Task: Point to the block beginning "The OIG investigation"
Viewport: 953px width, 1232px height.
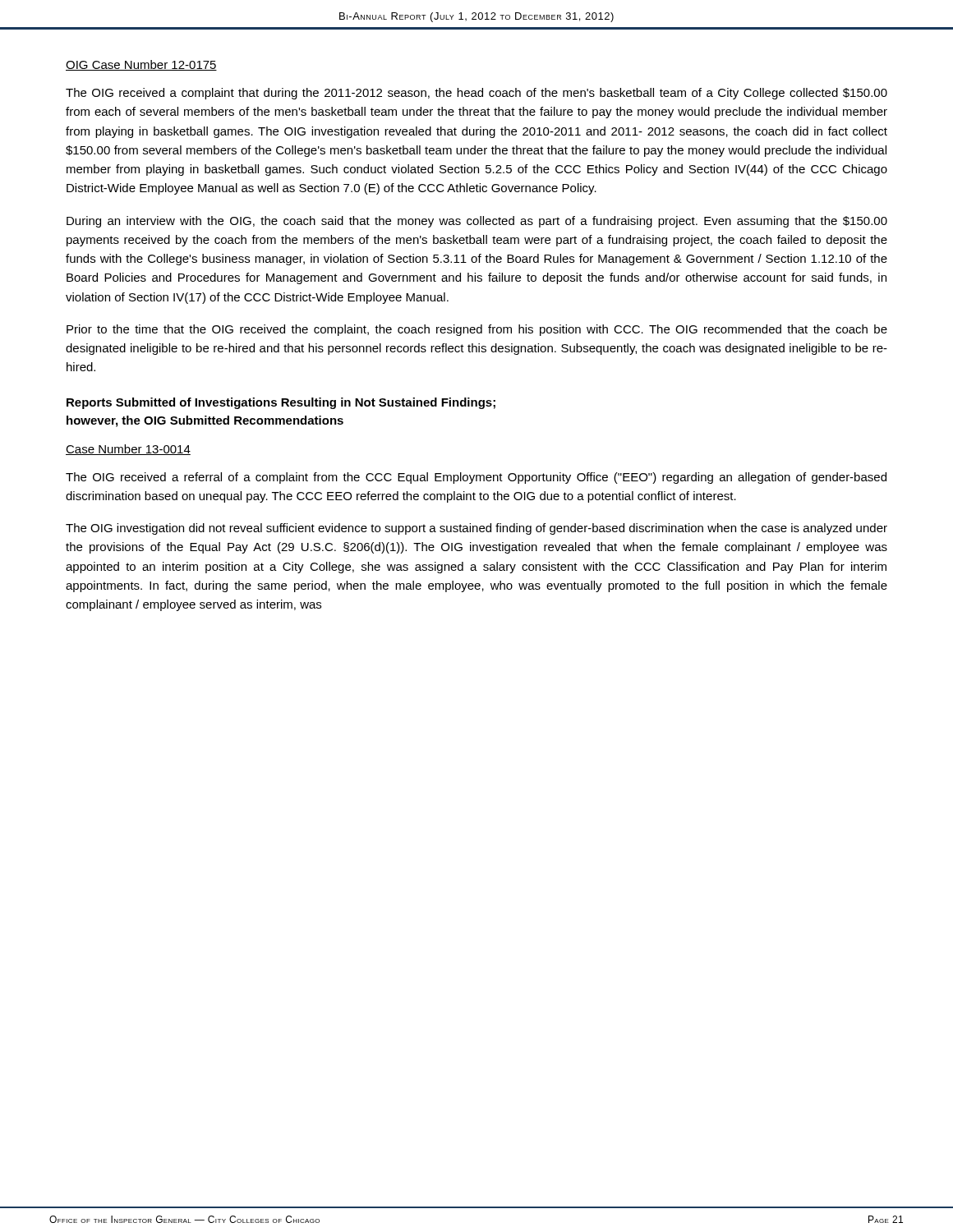Action: (476, 566)
